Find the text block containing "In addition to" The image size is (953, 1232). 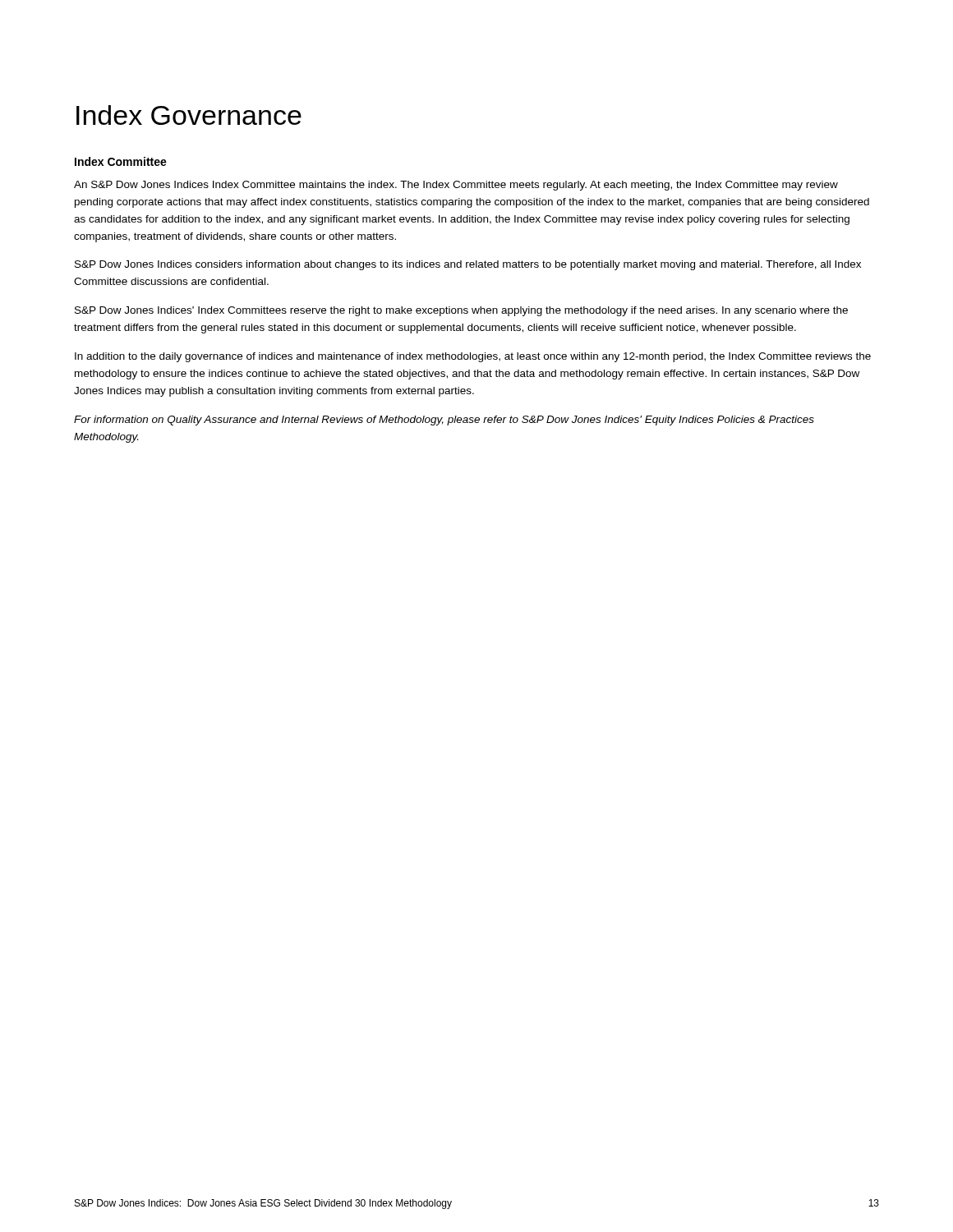click(x=476, y=374)
